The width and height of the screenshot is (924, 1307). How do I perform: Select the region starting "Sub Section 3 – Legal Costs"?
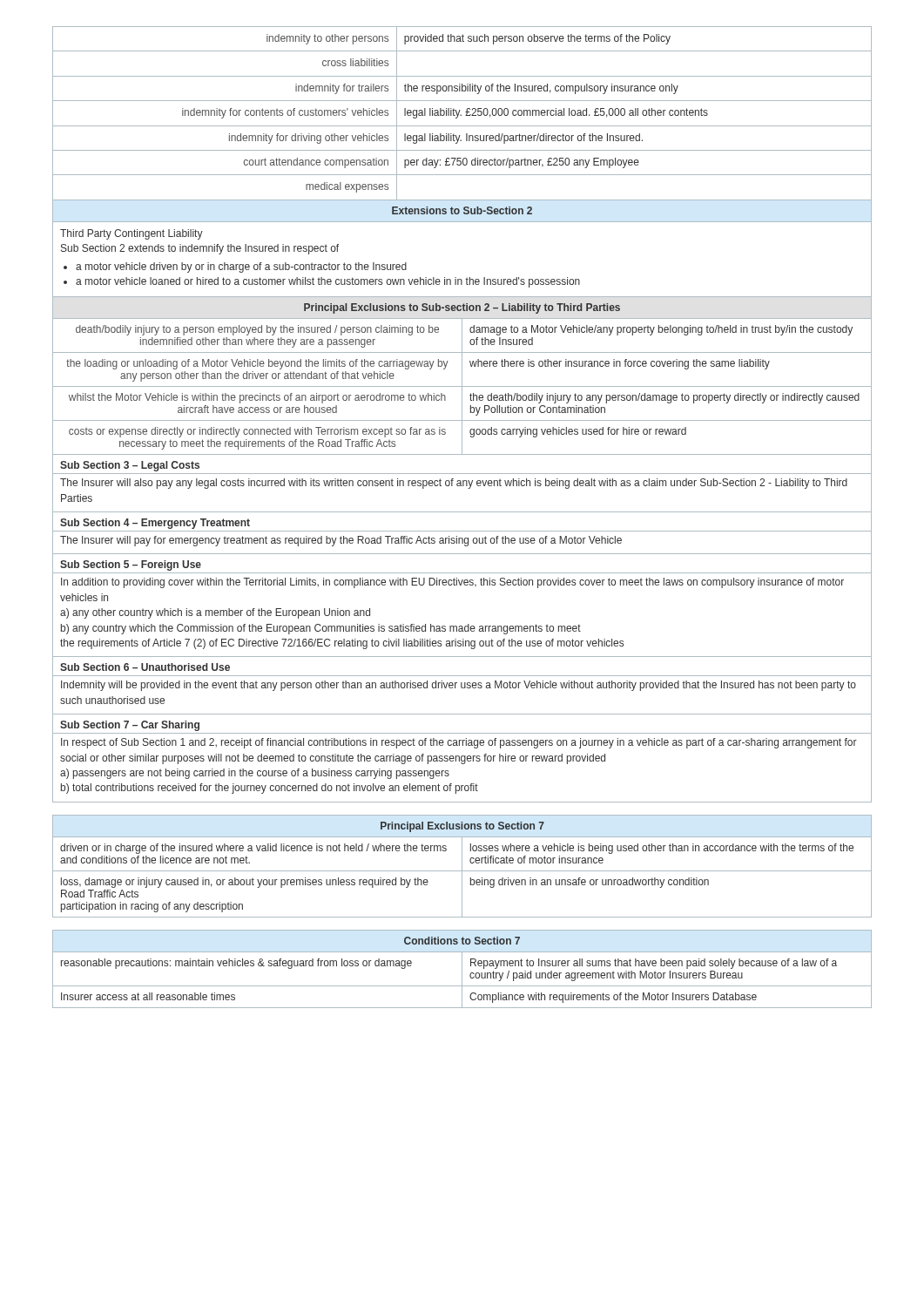pos(130,466)
